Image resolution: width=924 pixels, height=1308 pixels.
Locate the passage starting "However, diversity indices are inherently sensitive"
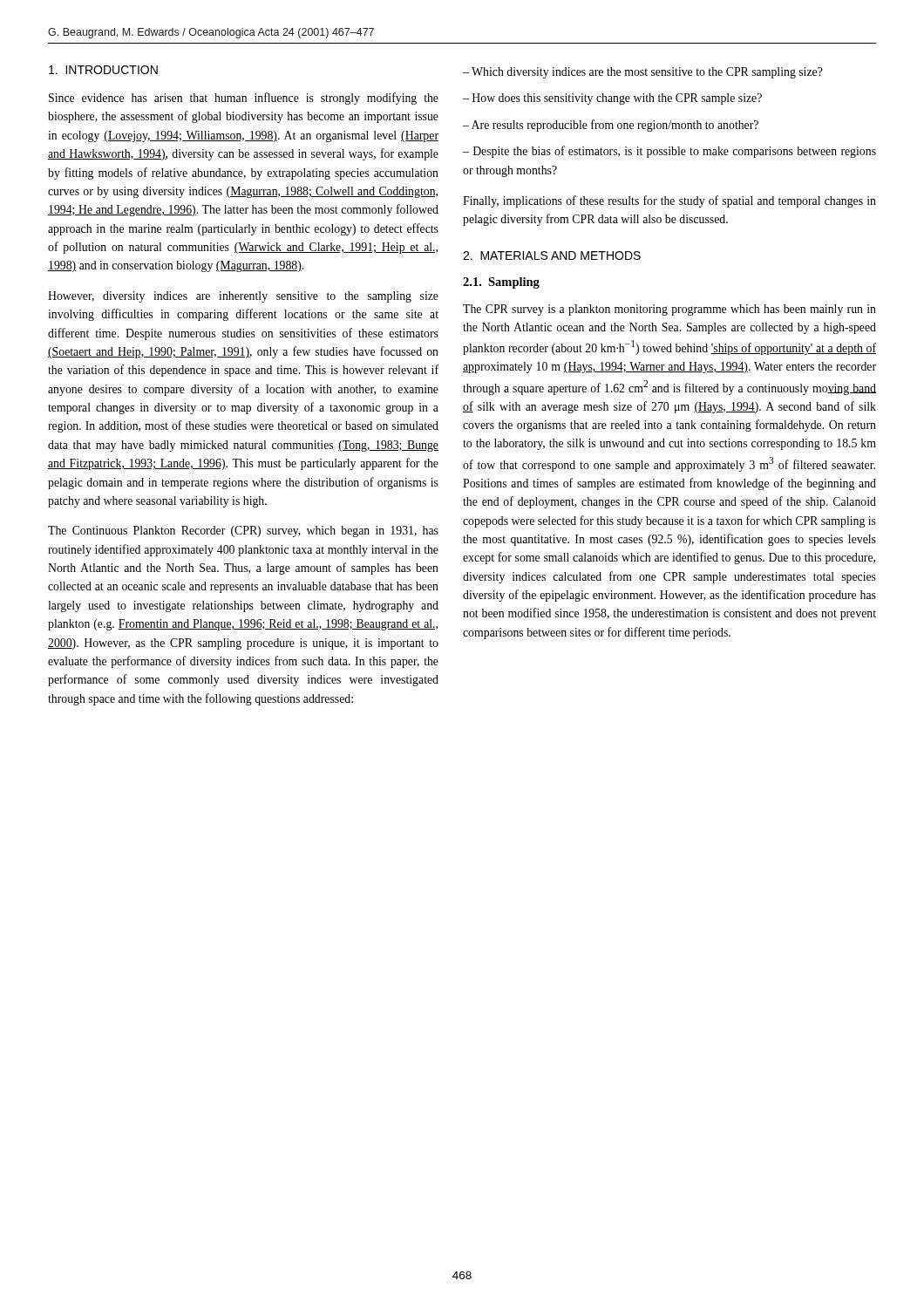coord(243,398)
